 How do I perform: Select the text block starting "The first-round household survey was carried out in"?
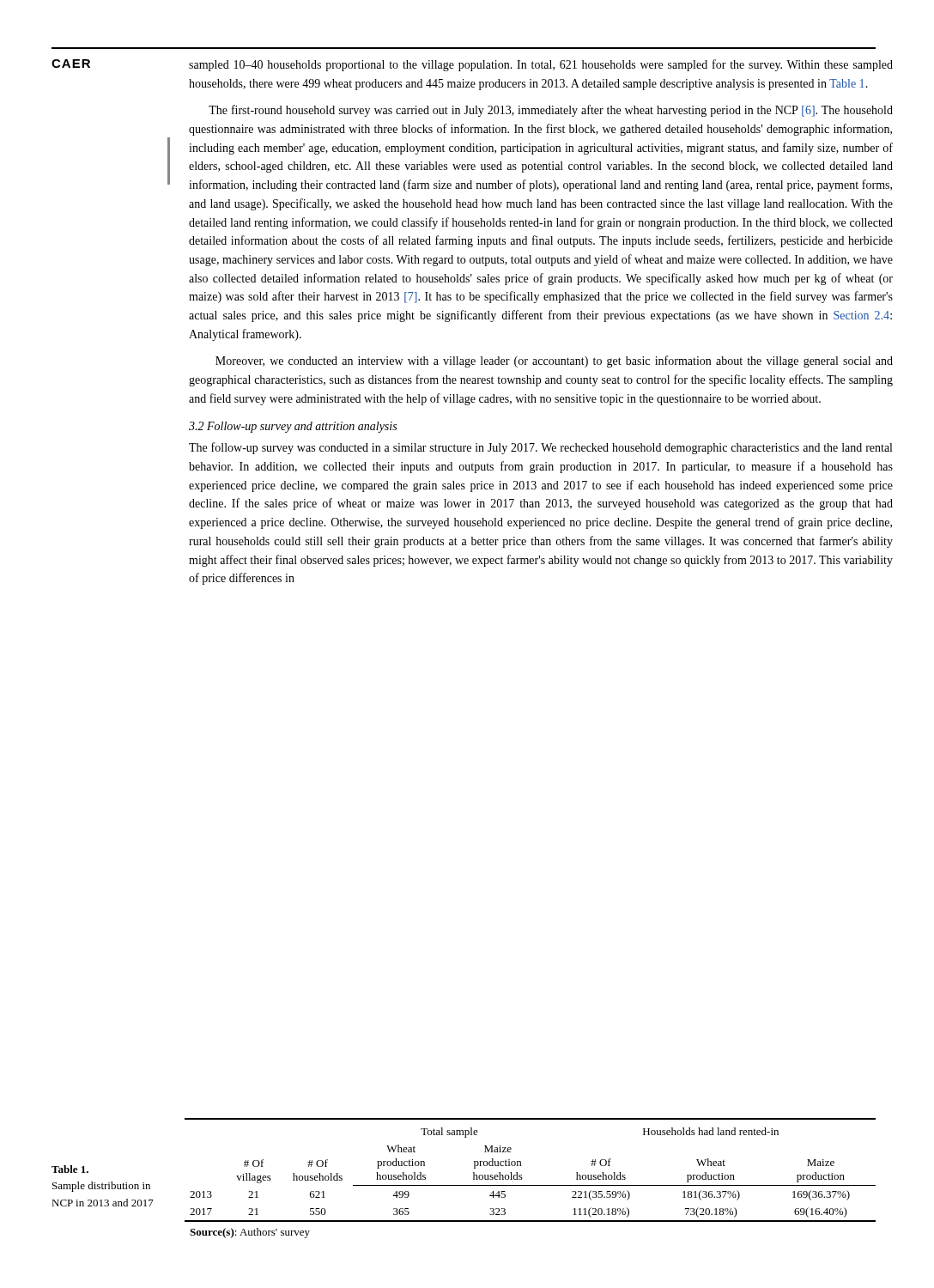pyautogui.click(x=541, y=222)
